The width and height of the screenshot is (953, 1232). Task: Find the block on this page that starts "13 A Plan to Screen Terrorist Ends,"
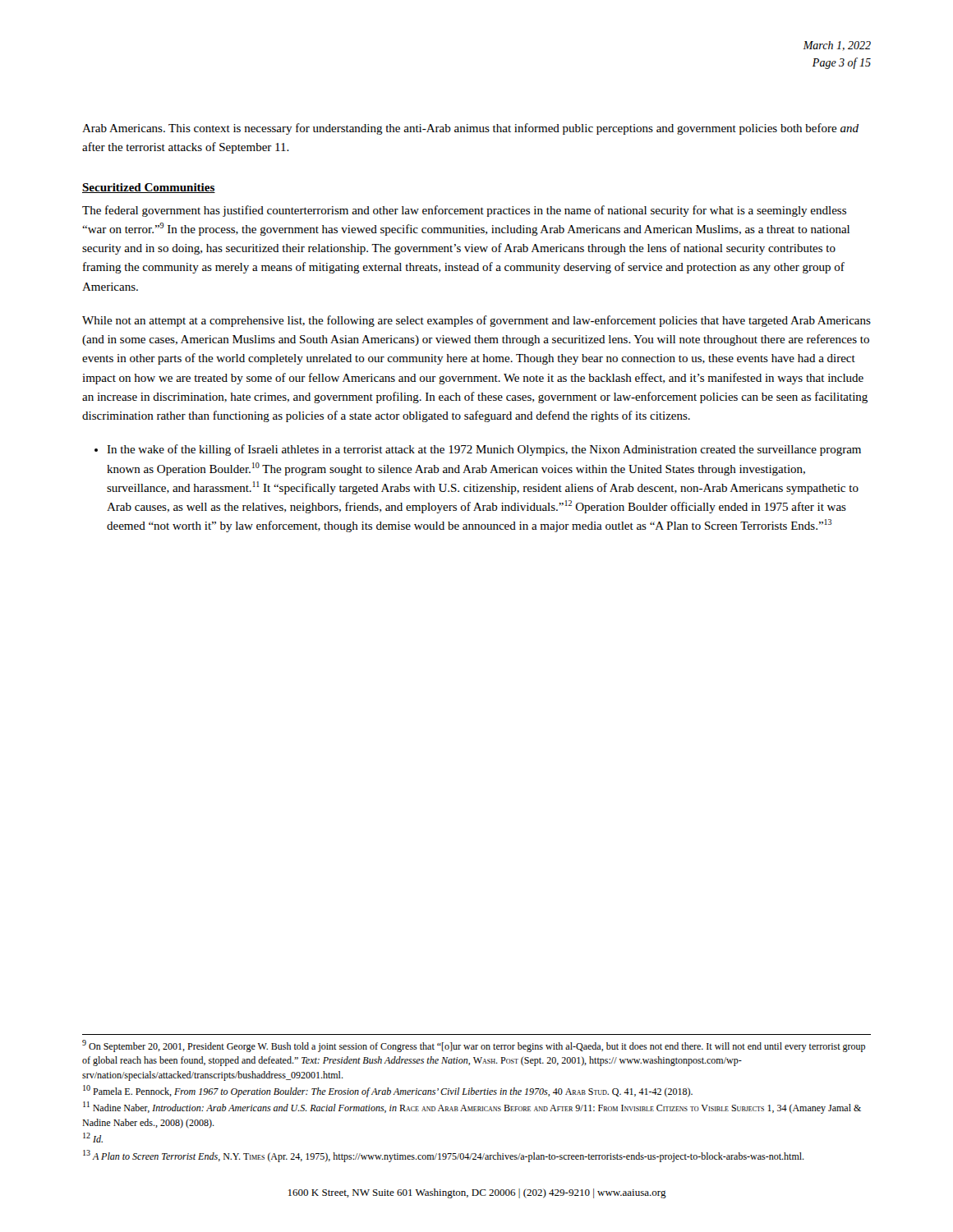coord(443,1156)
